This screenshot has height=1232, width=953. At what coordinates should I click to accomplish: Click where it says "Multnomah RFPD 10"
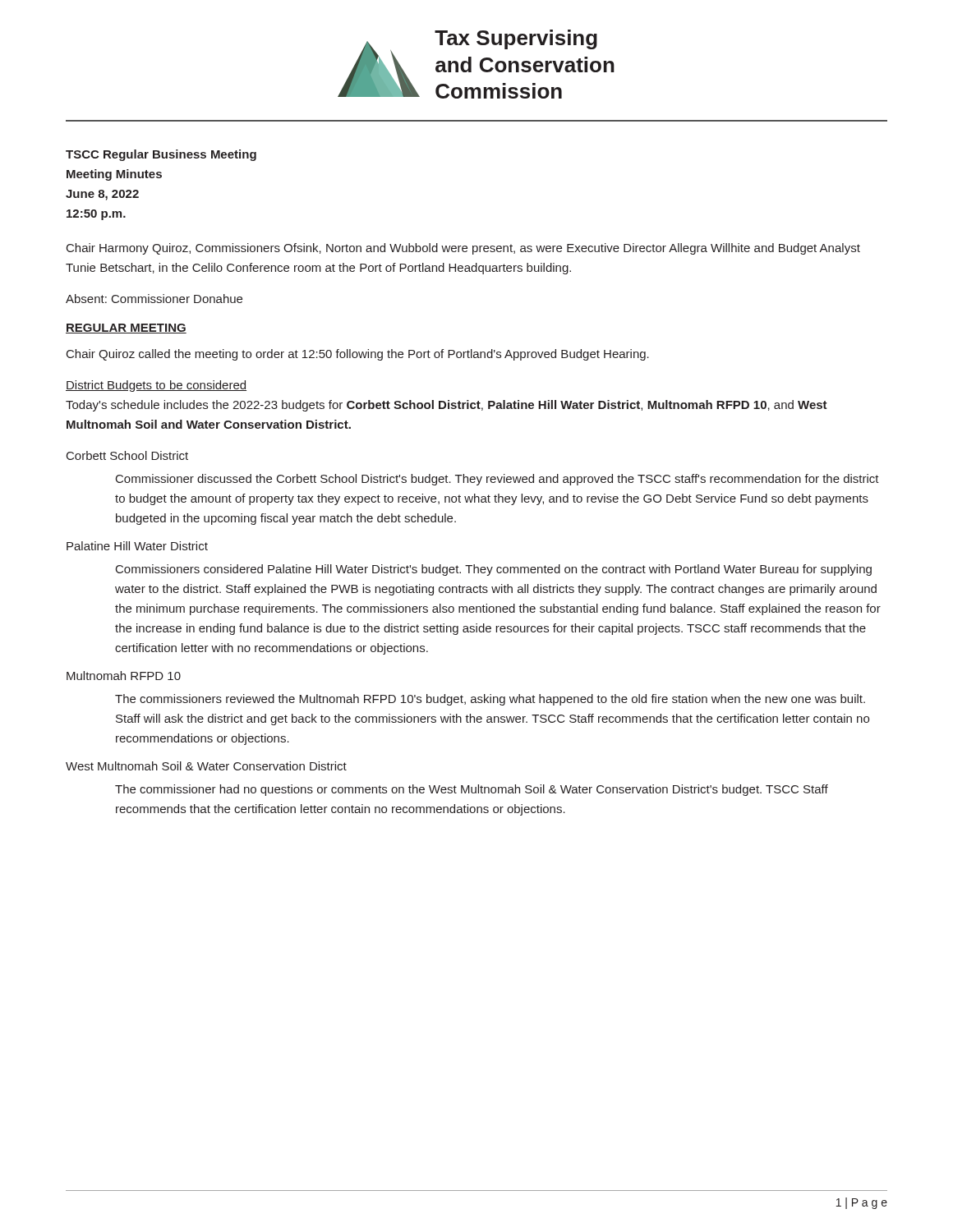[123, 675]
